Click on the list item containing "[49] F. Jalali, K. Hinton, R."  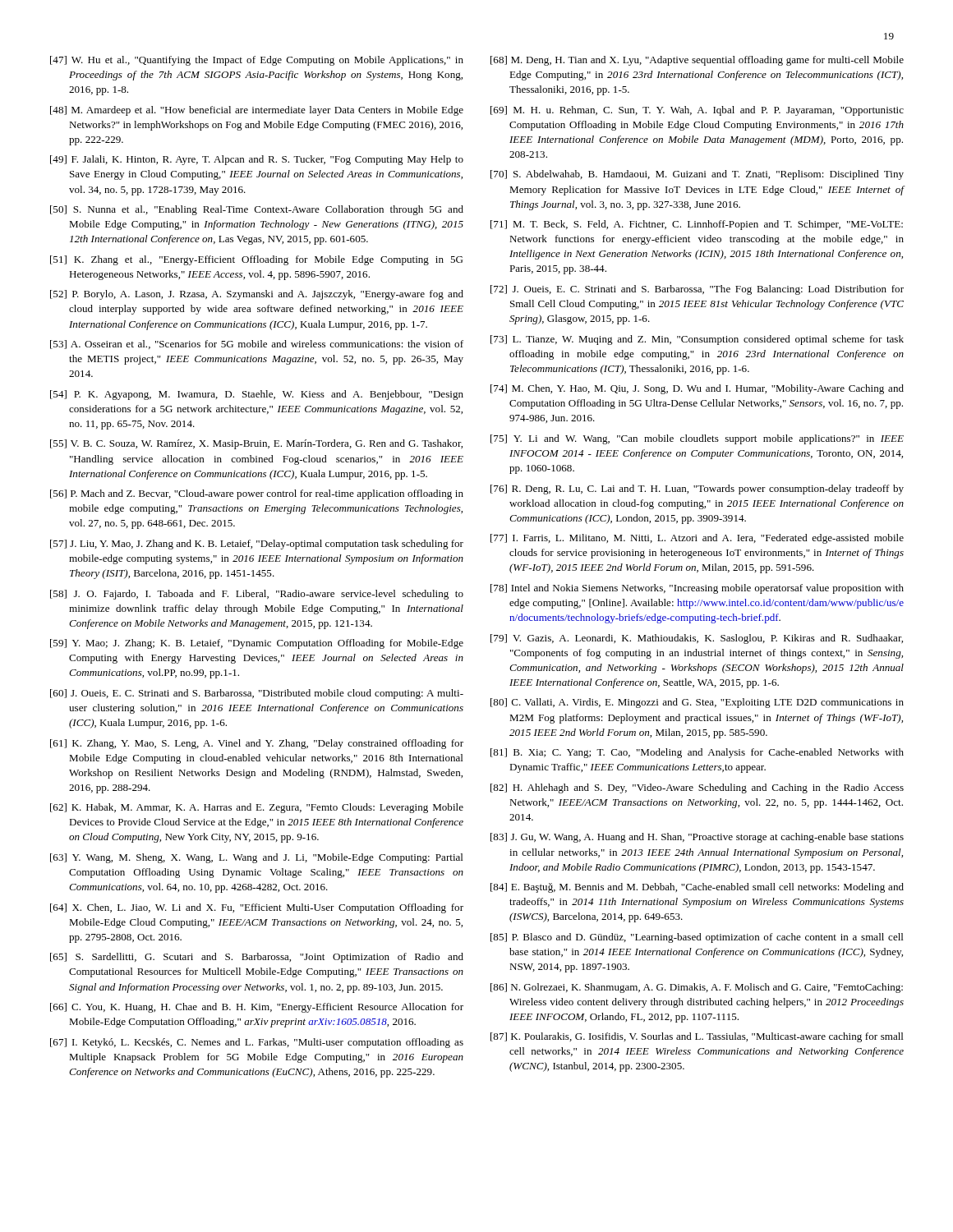click(x=256, y=174)
